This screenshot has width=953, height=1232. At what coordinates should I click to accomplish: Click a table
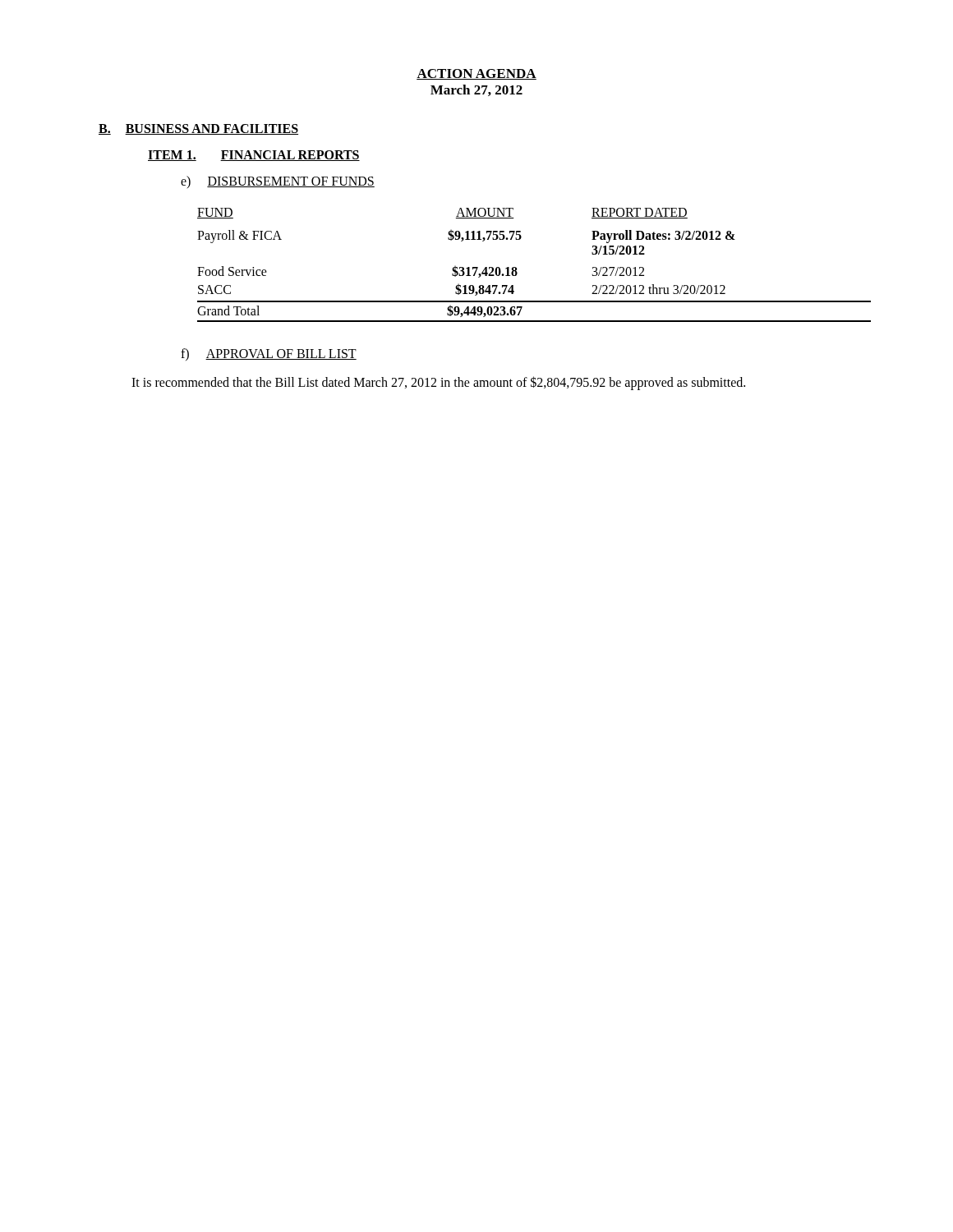click(534, 264)
